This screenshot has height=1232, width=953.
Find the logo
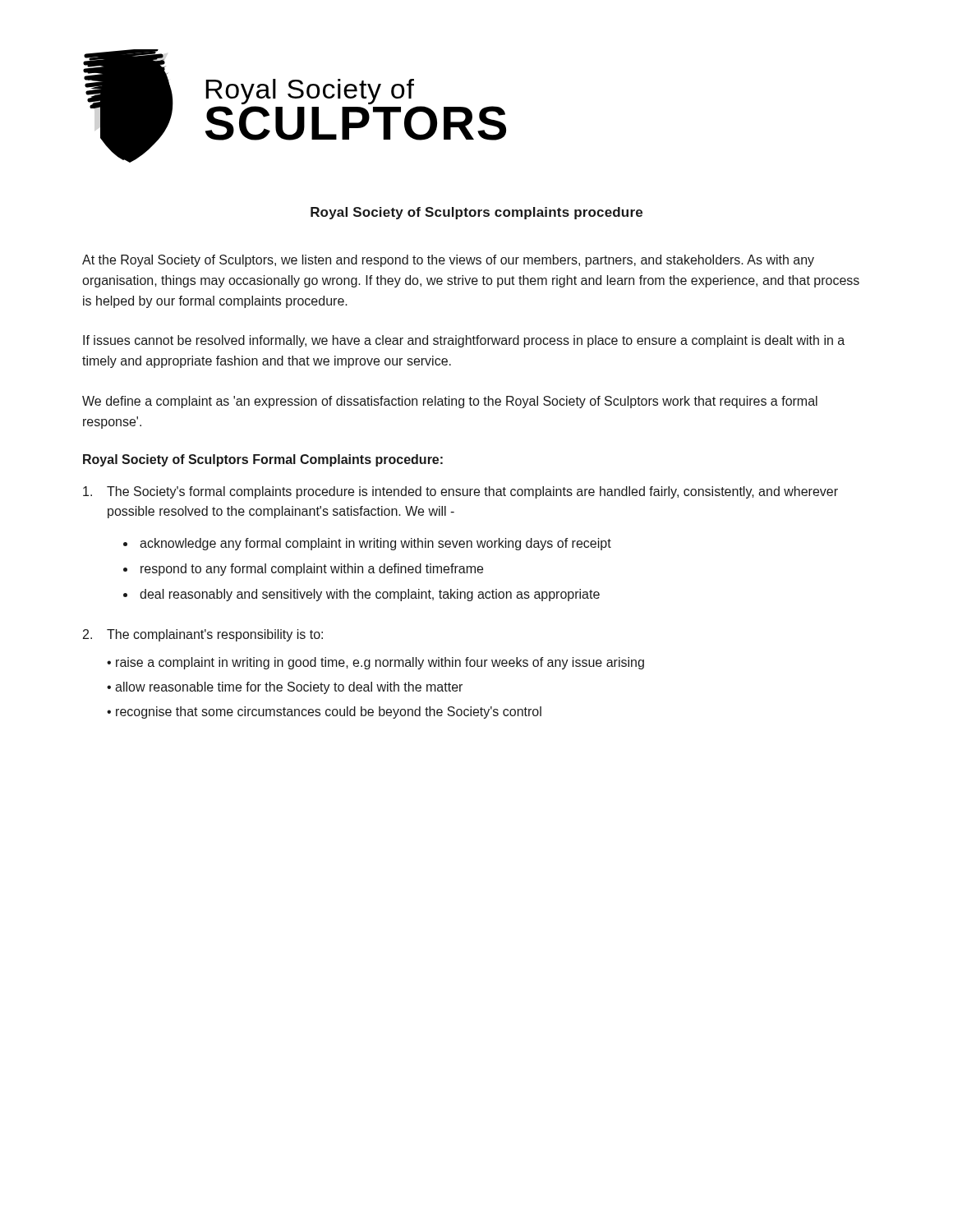coord(476,110)
